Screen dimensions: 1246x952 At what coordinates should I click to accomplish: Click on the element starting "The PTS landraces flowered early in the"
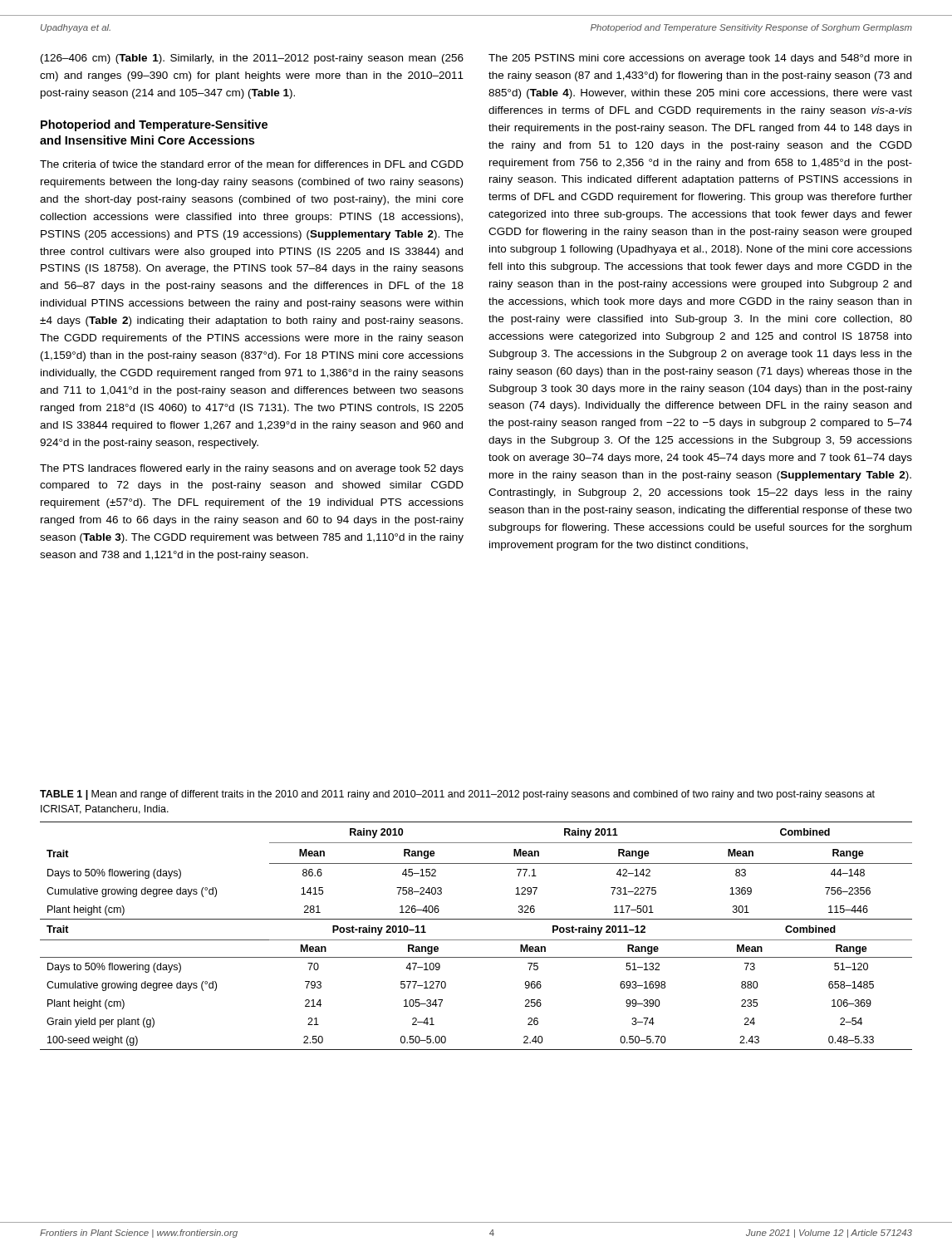[x=252, y=511]
